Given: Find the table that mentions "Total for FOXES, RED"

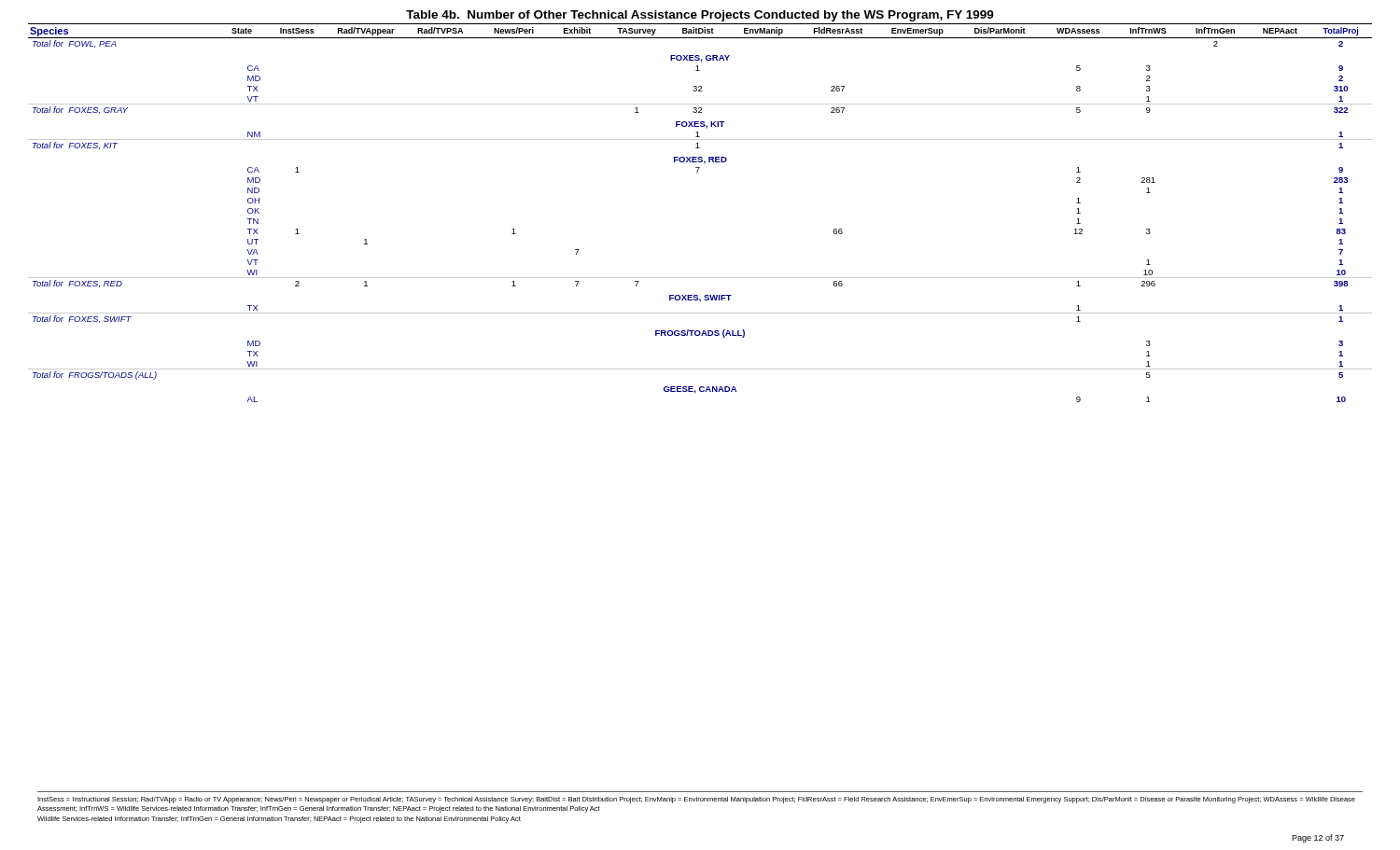Looking at the screenshot, I should point(700,214).
